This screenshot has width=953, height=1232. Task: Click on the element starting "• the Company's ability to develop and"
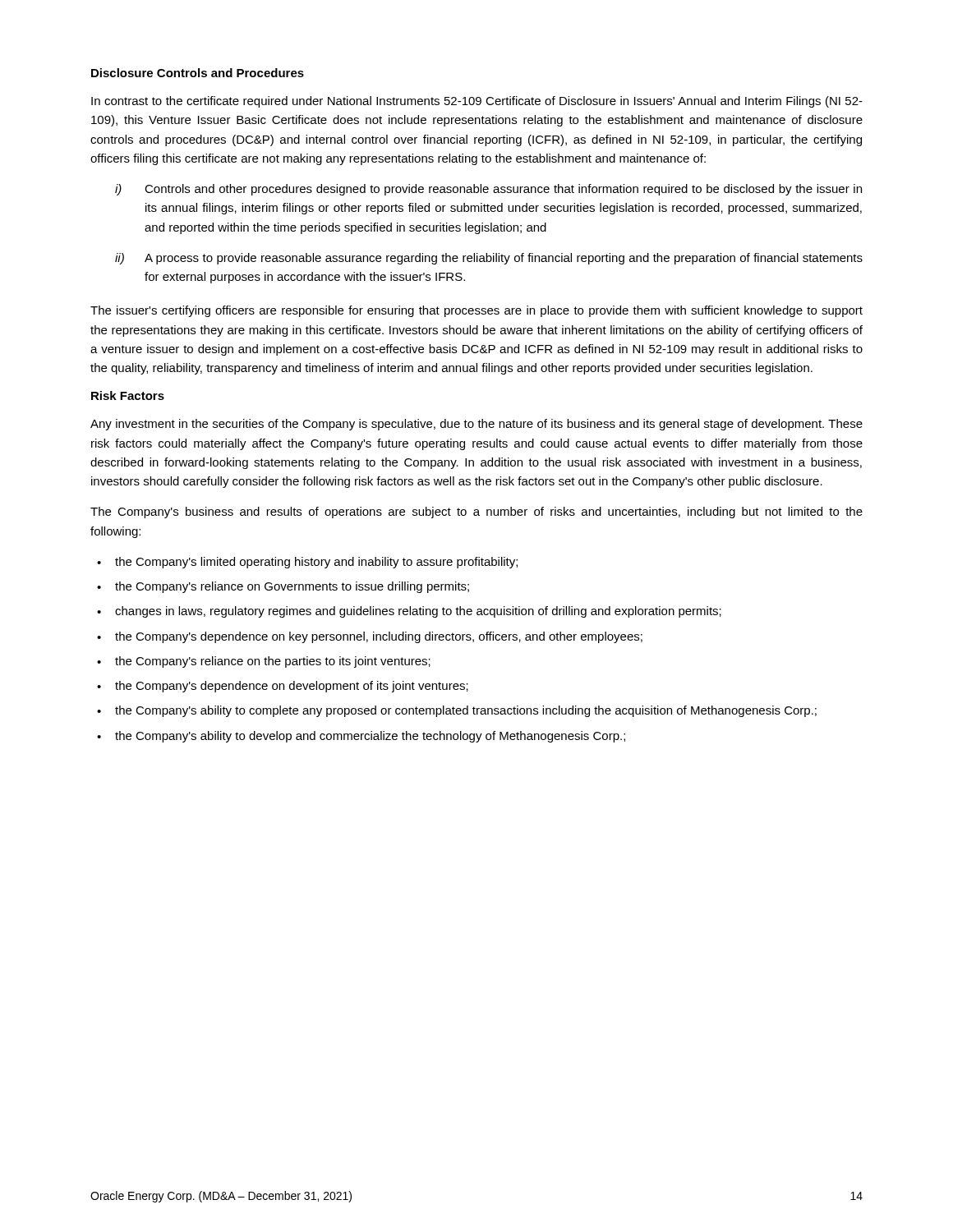tap(362, 736)
